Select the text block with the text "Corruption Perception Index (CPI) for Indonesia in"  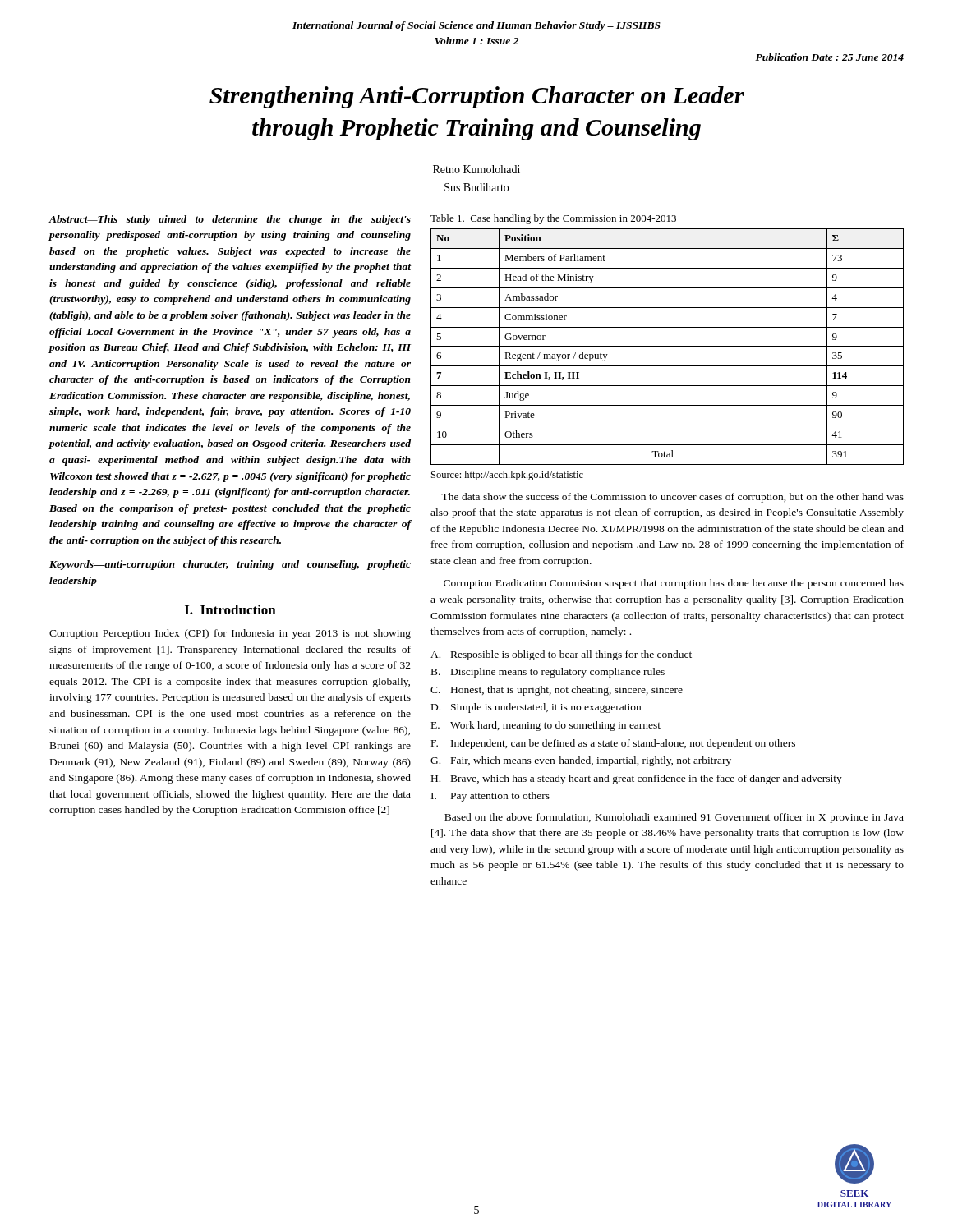230,721
